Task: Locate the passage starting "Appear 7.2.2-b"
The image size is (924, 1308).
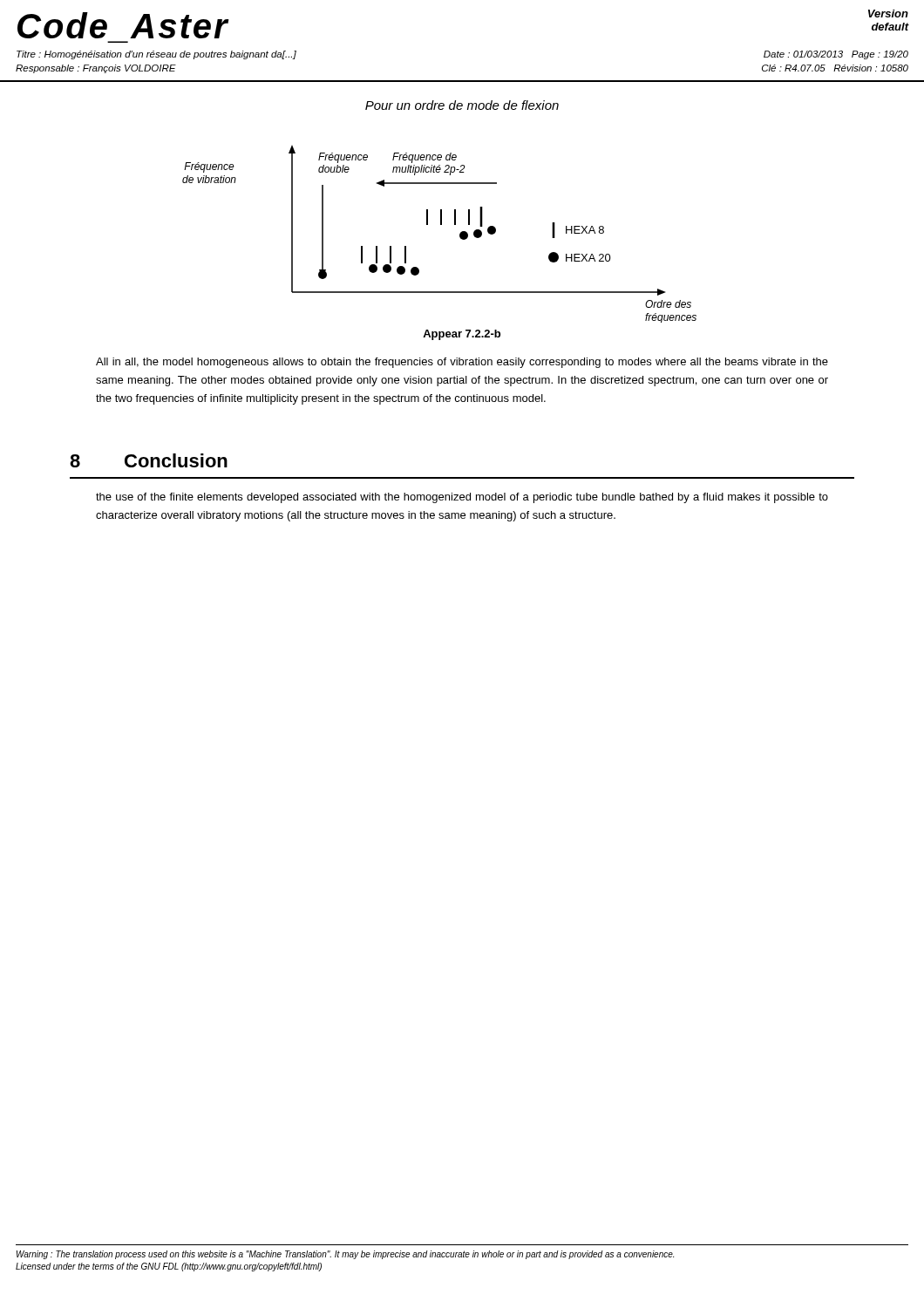Action: click(x=462, y=334)
